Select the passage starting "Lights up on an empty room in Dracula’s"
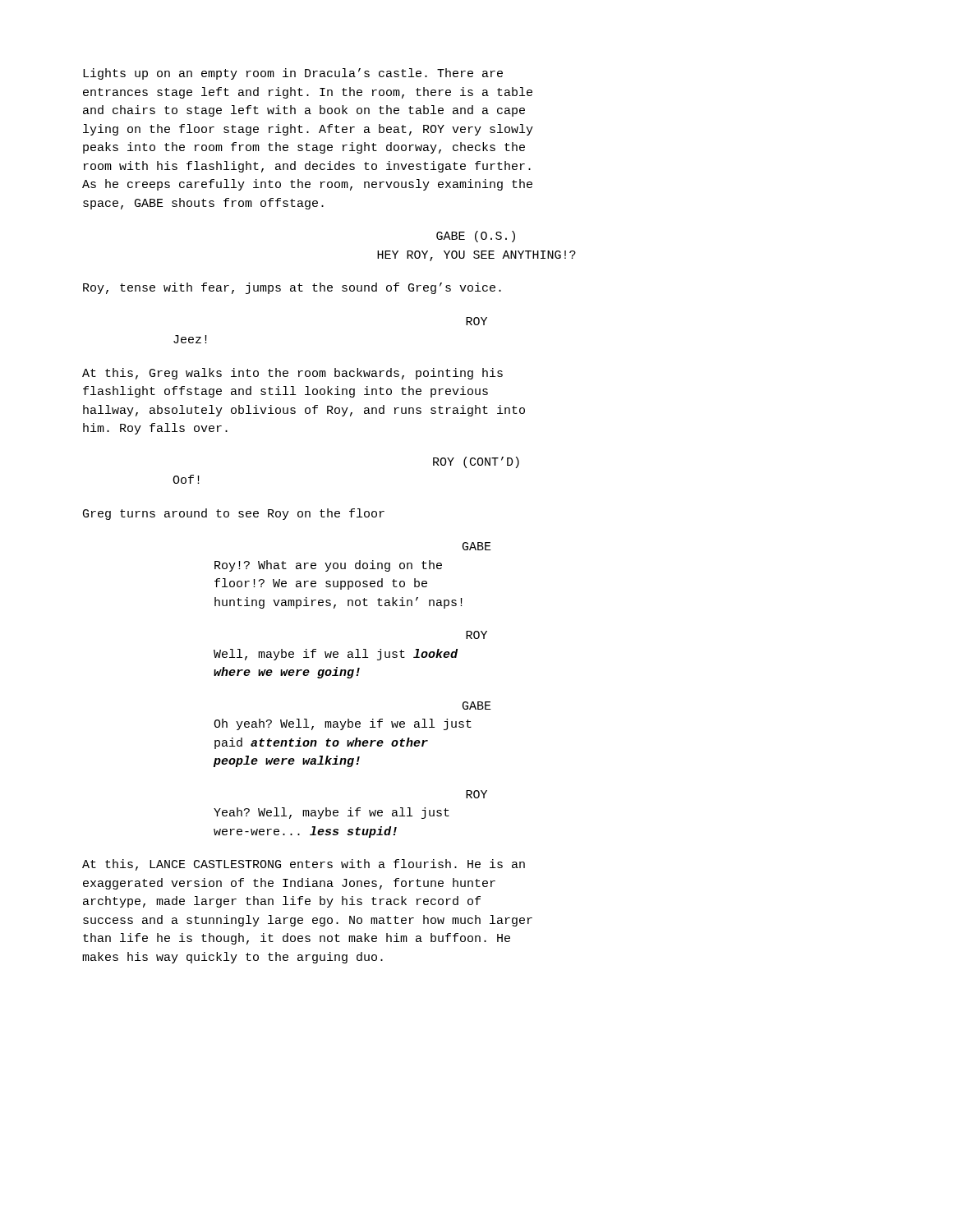Image resolution: width=953 pixels, height=1232 pixels. [308, 139]
